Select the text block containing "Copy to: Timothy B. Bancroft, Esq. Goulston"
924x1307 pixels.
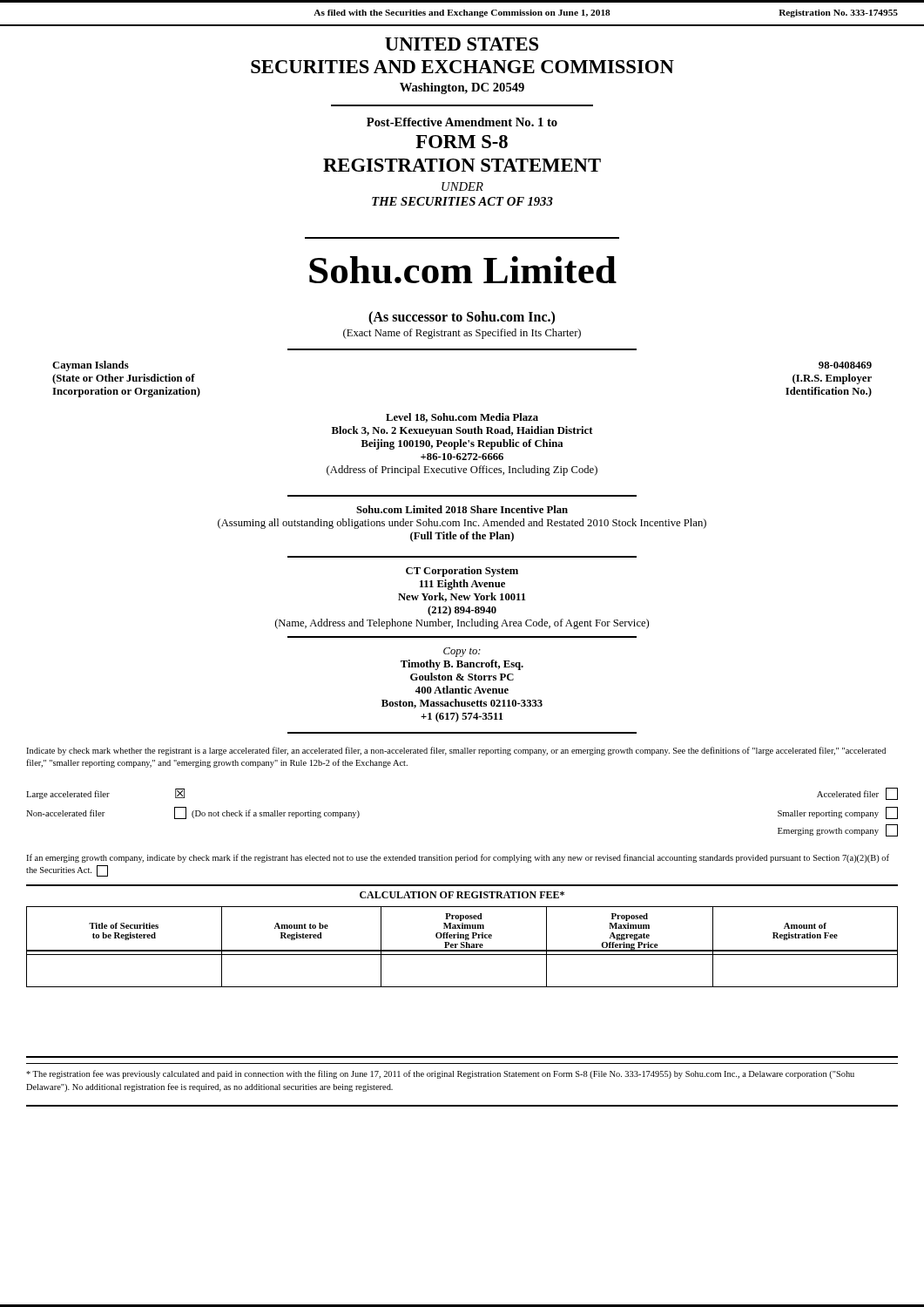pyautogui.click(x=462, y=684)
